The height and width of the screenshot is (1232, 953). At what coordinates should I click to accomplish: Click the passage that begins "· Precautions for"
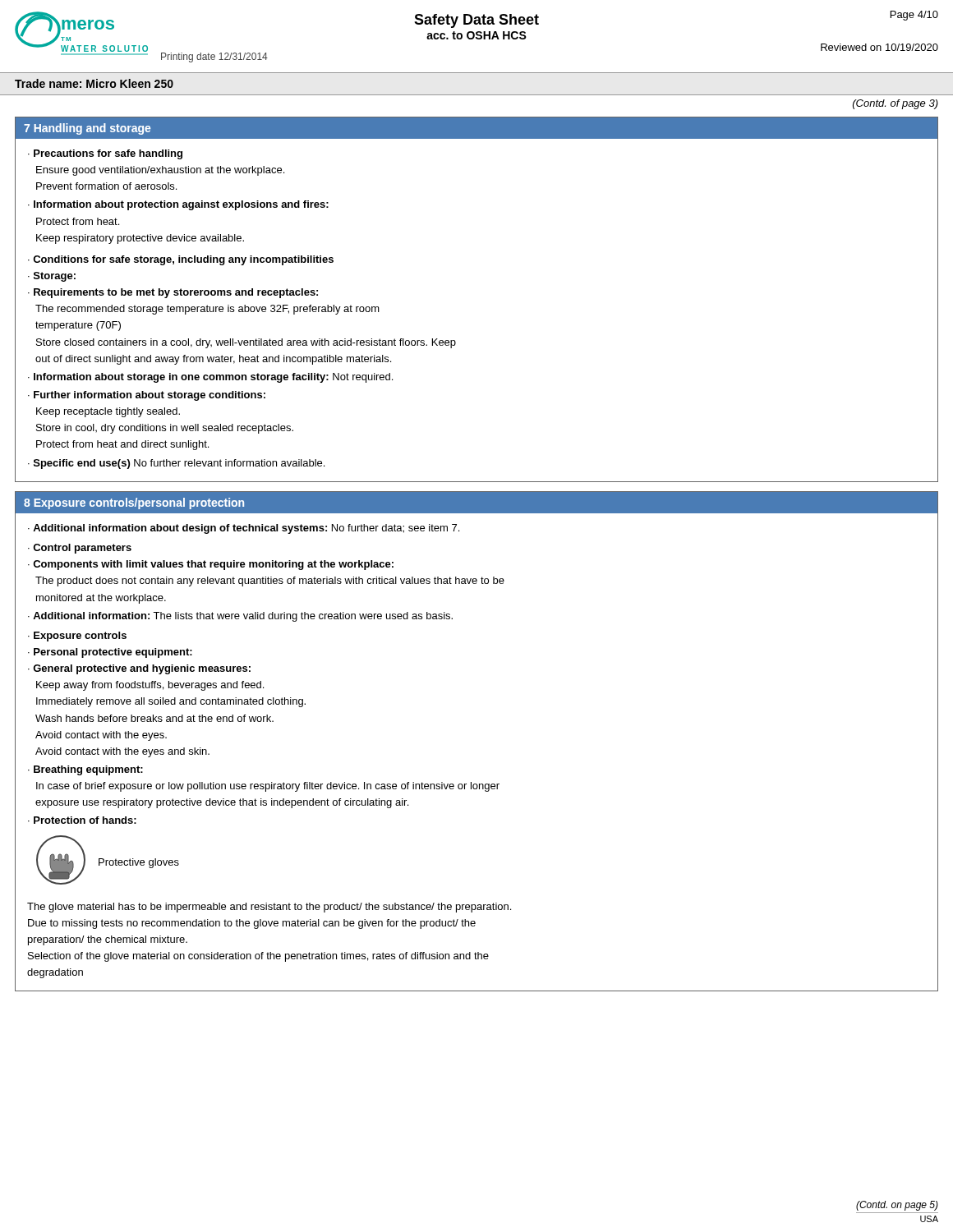(105, 154)
